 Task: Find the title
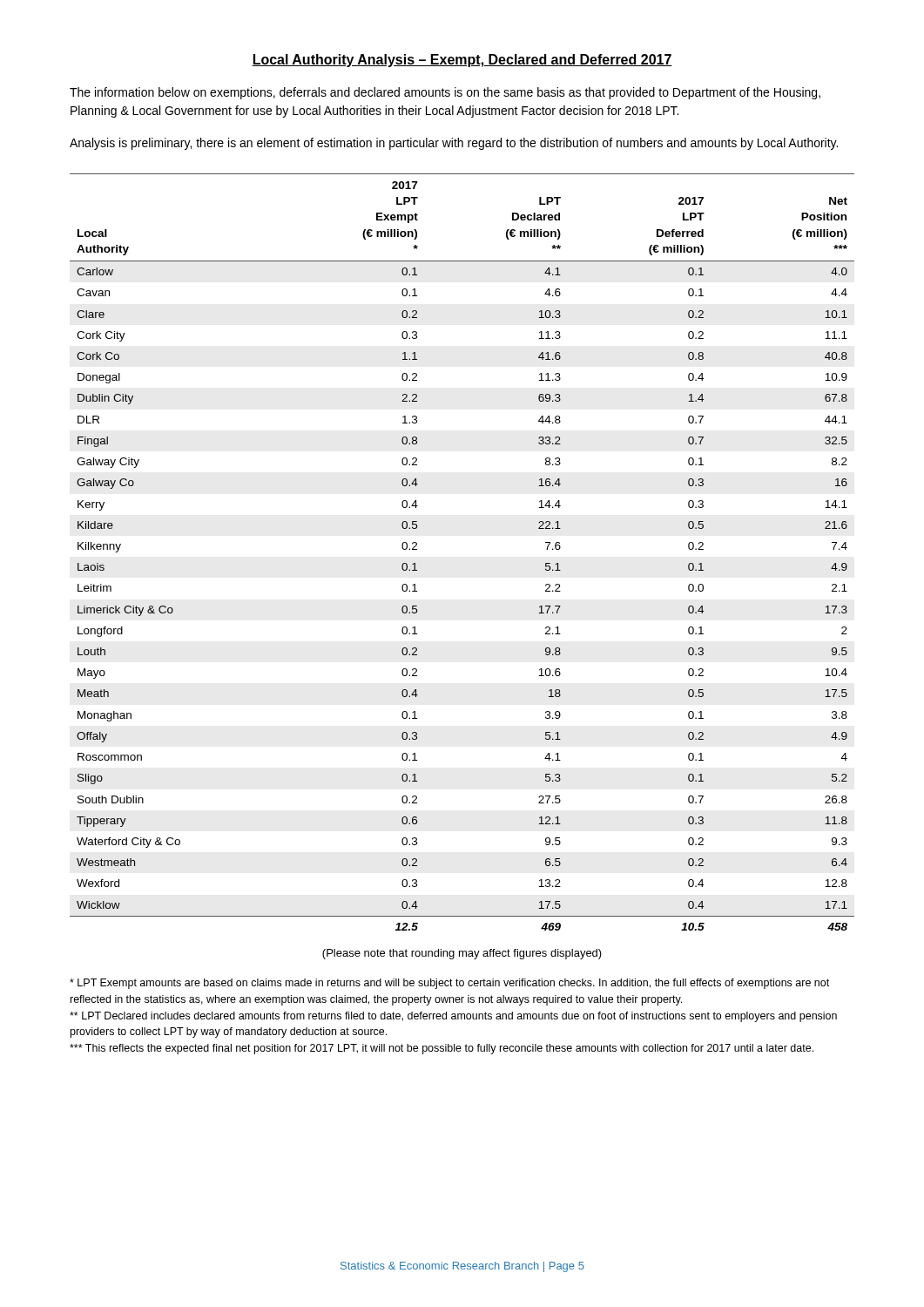[x=462, y=60]
